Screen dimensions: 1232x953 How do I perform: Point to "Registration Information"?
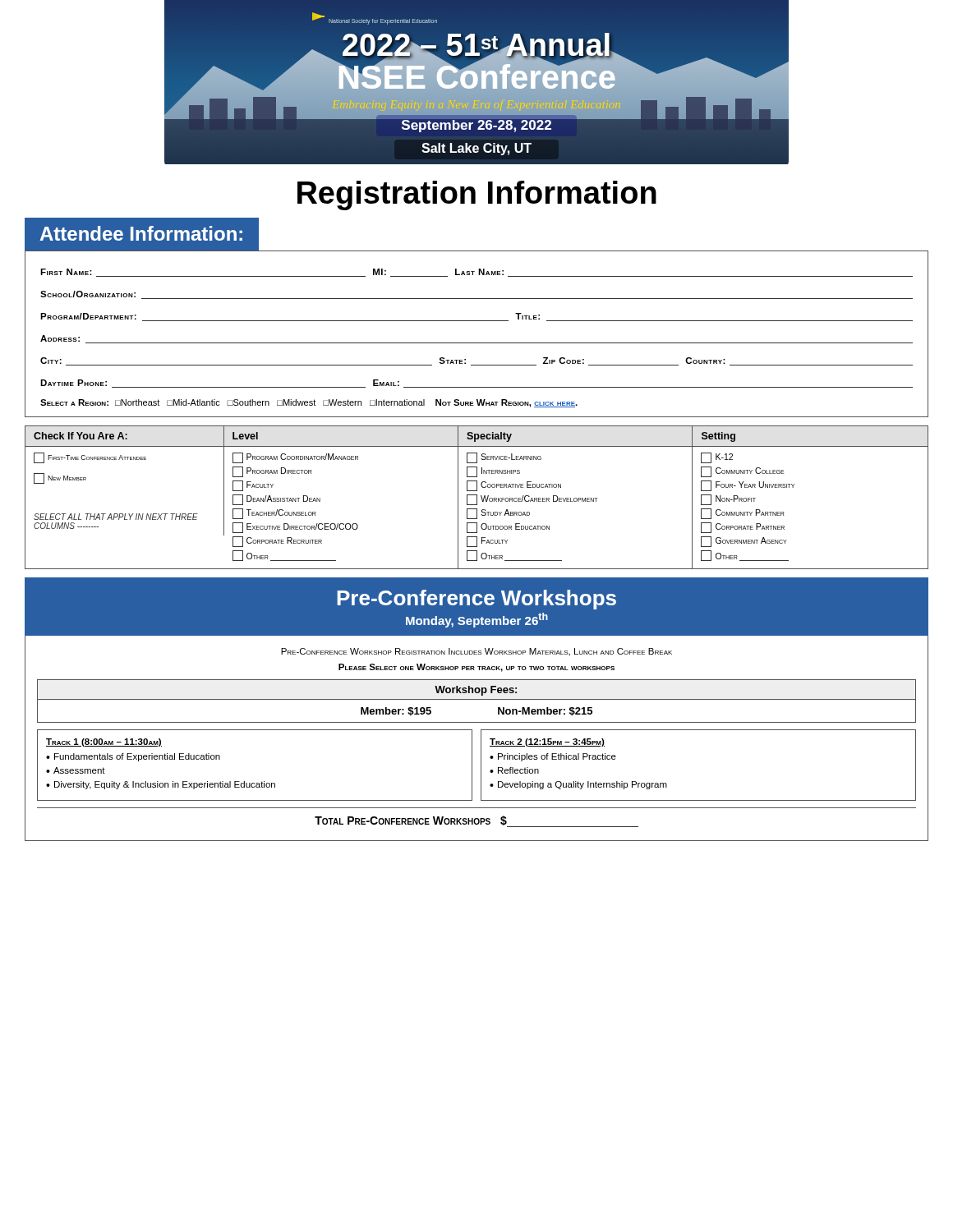click(476, 193)
